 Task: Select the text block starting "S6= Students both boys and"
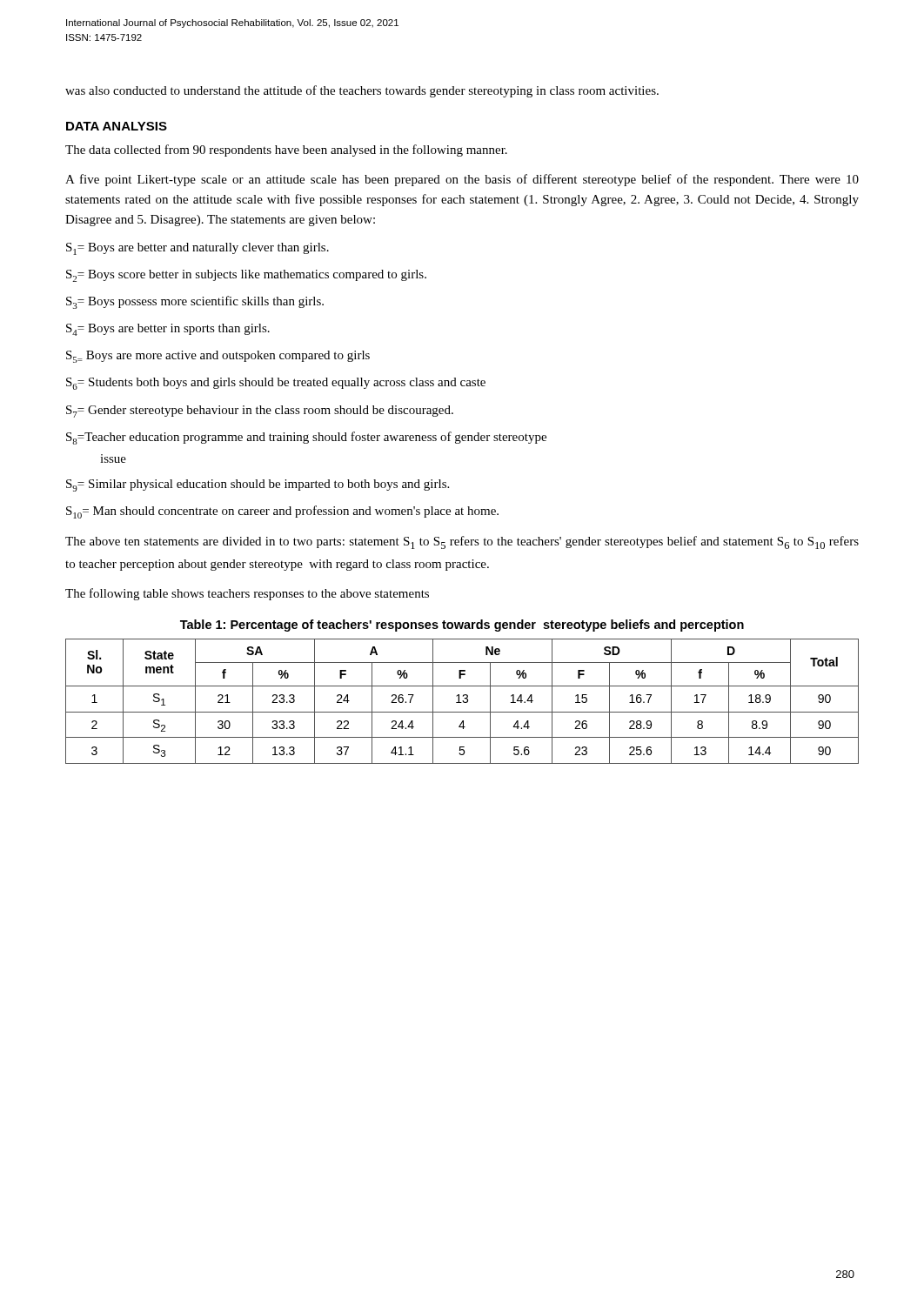coord(276,384)
